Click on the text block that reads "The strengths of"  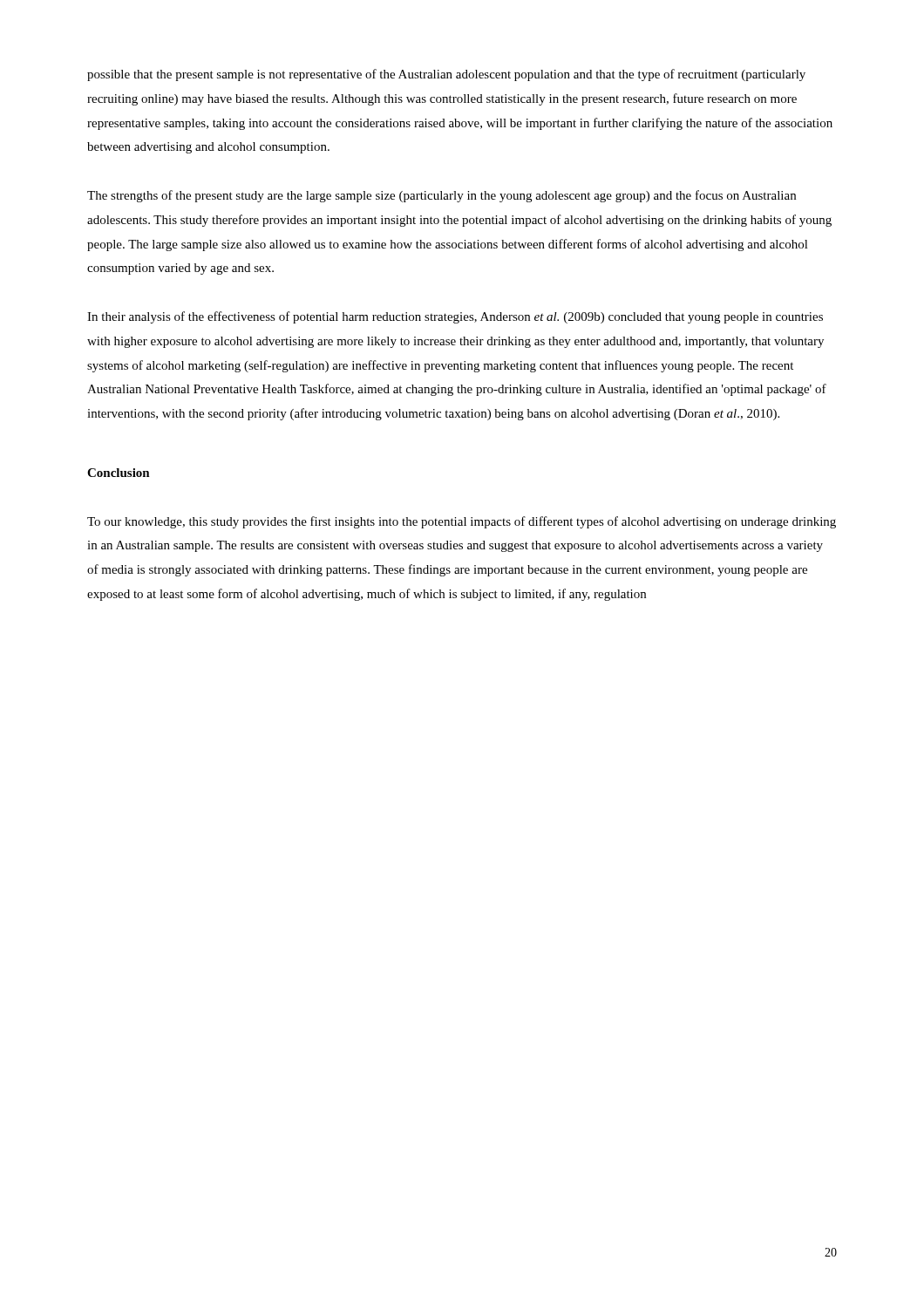point(459,232)
